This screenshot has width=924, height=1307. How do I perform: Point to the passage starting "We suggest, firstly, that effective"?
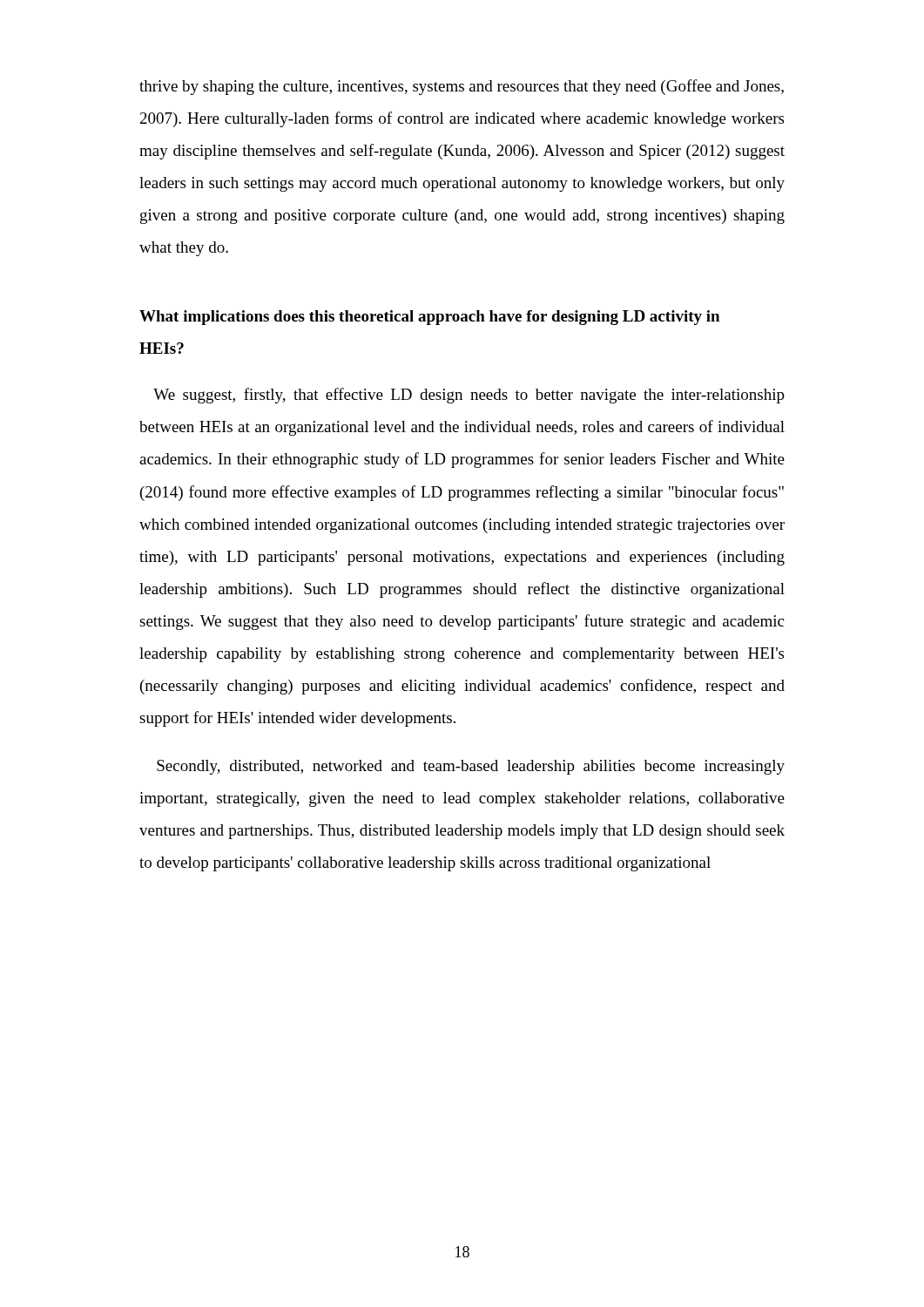point(462,556)
